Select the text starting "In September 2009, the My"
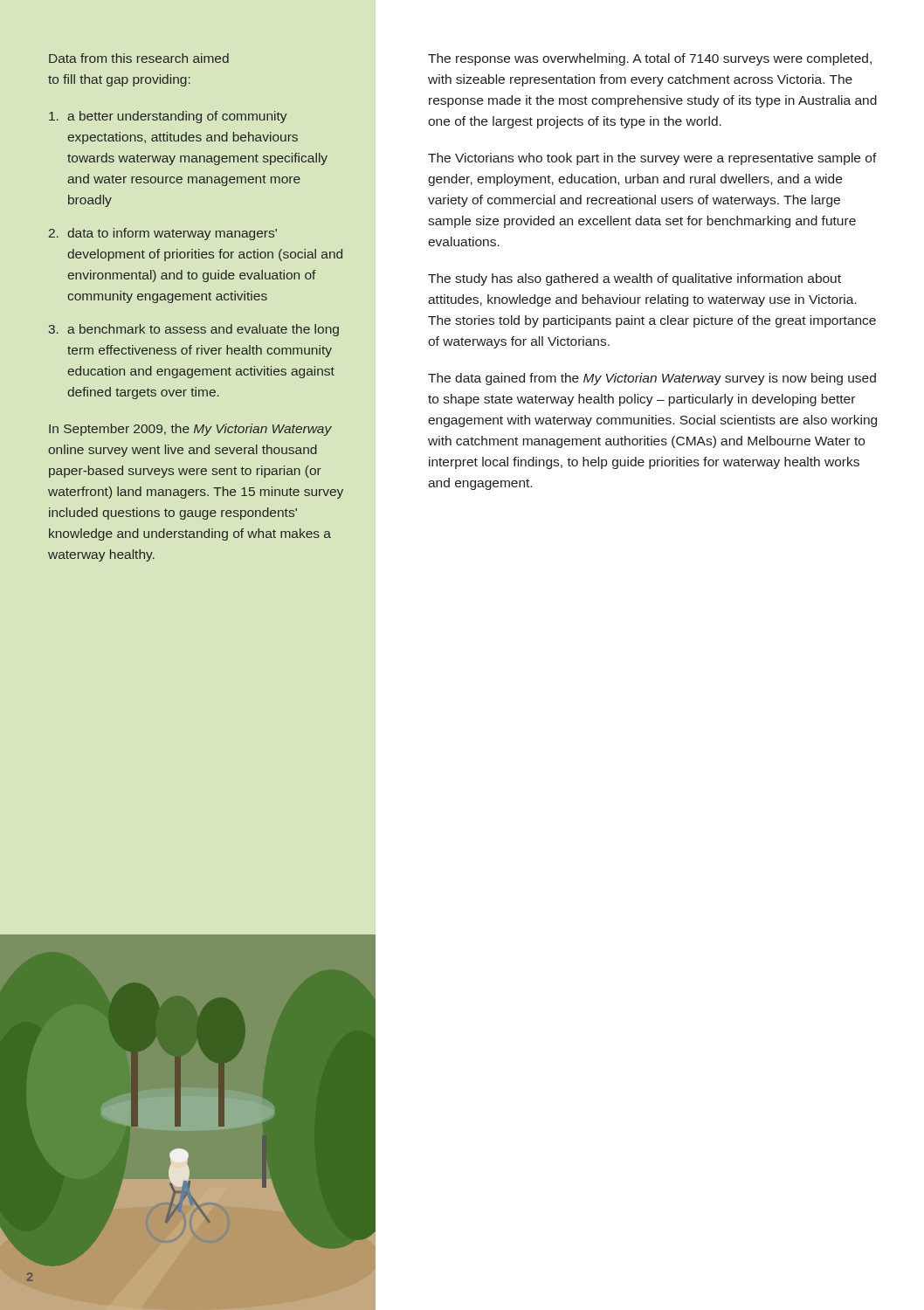The width and height of the screenshot is (924, 1310). click(196, 492)
